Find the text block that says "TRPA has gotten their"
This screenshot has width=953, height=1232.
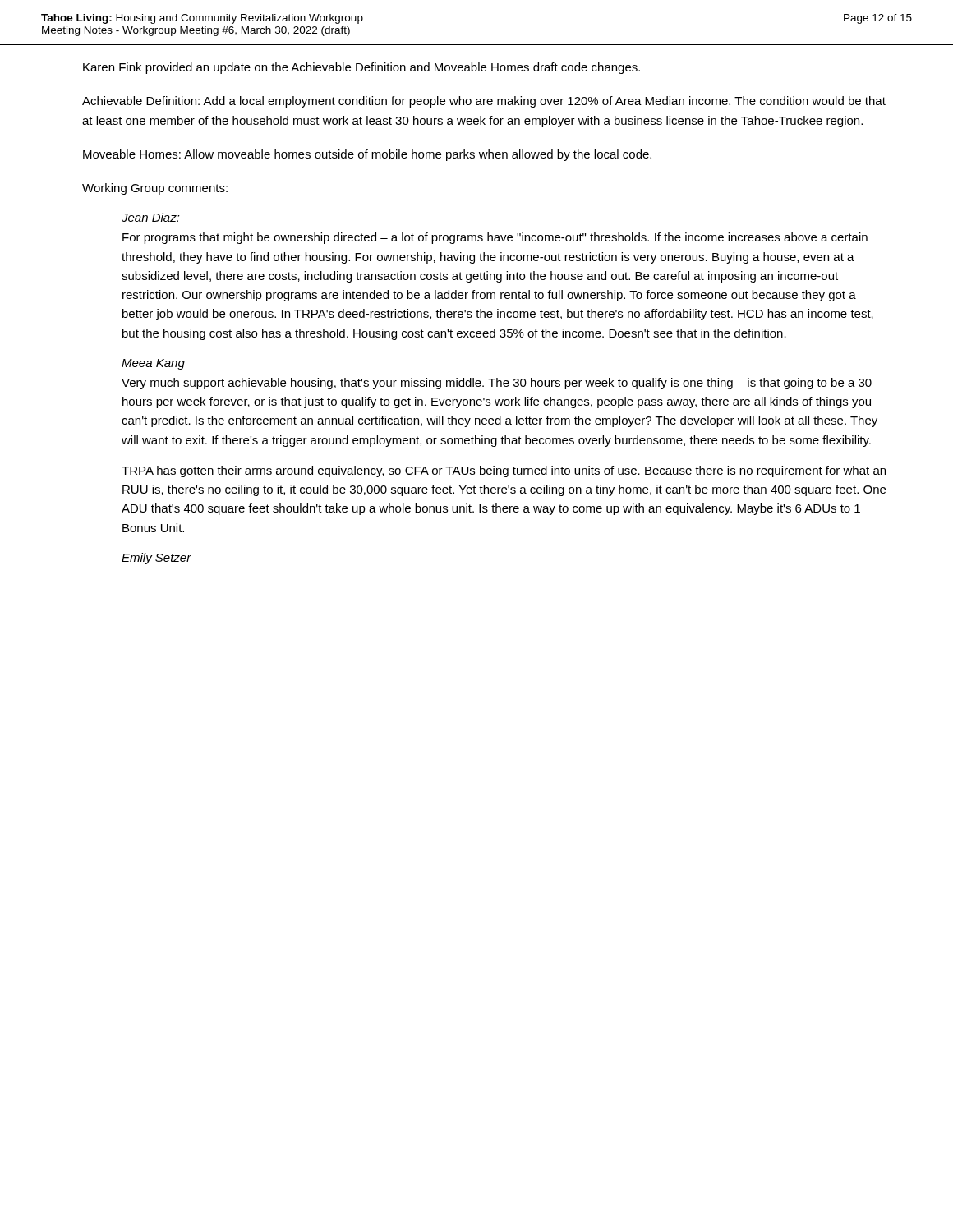(504, 499)
